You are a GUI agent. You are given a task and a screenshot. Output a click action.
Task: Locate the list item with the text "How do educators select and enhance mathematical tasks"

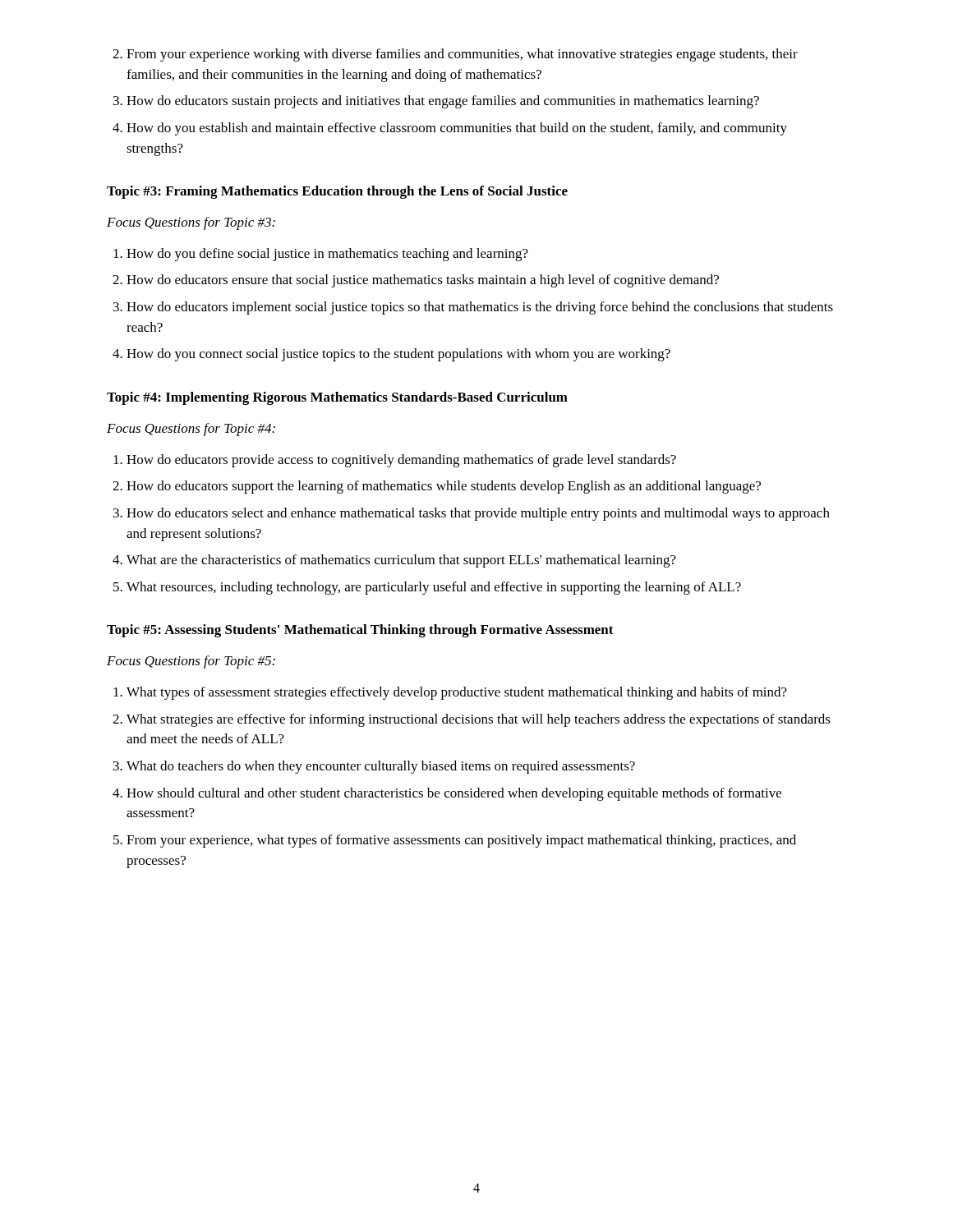tap(478, 523)
